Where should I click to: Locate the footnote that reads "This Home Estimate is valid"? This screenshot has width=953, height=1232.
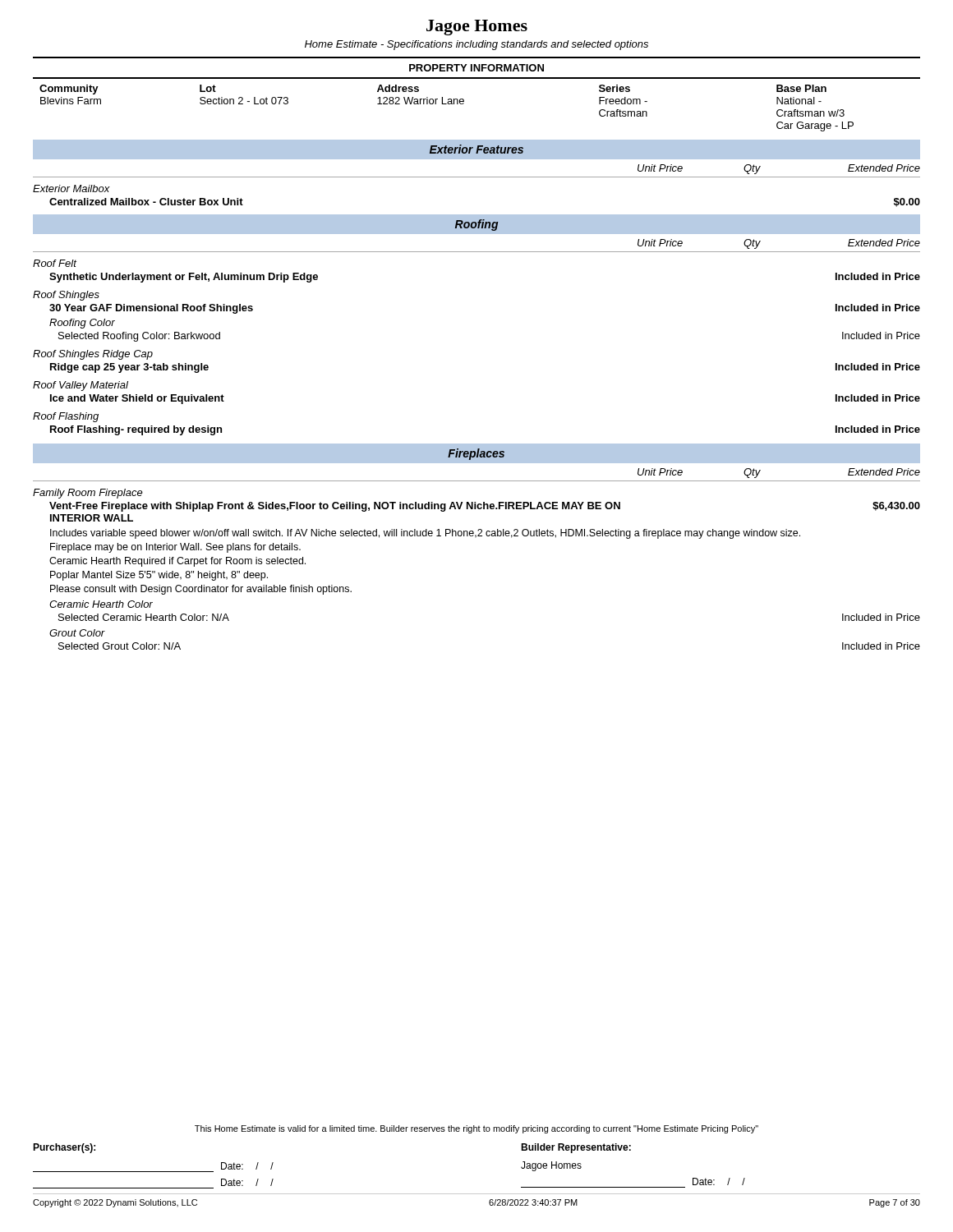[476, 1129]
